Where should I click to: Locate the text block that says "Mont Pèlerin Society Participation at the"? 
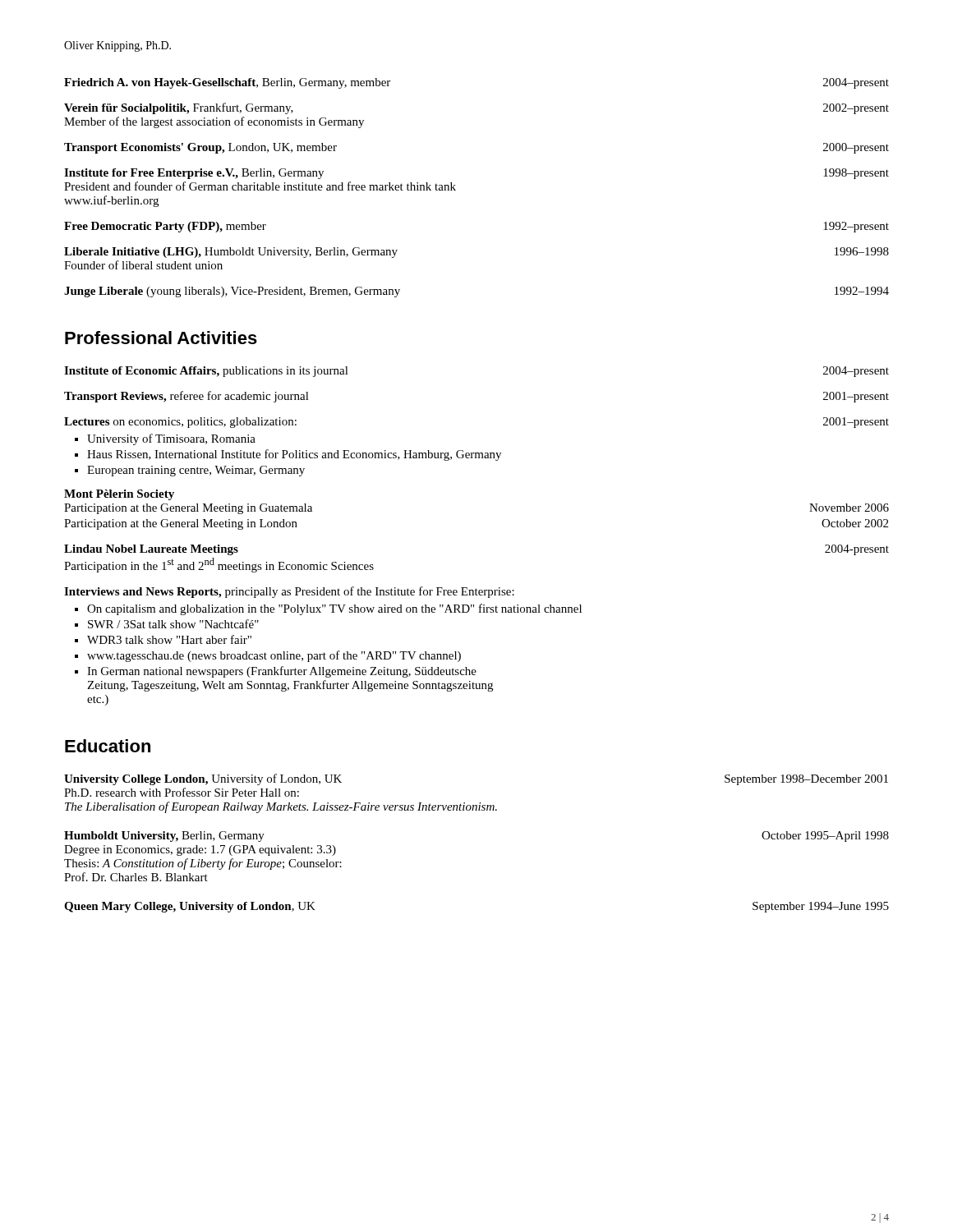119,495
